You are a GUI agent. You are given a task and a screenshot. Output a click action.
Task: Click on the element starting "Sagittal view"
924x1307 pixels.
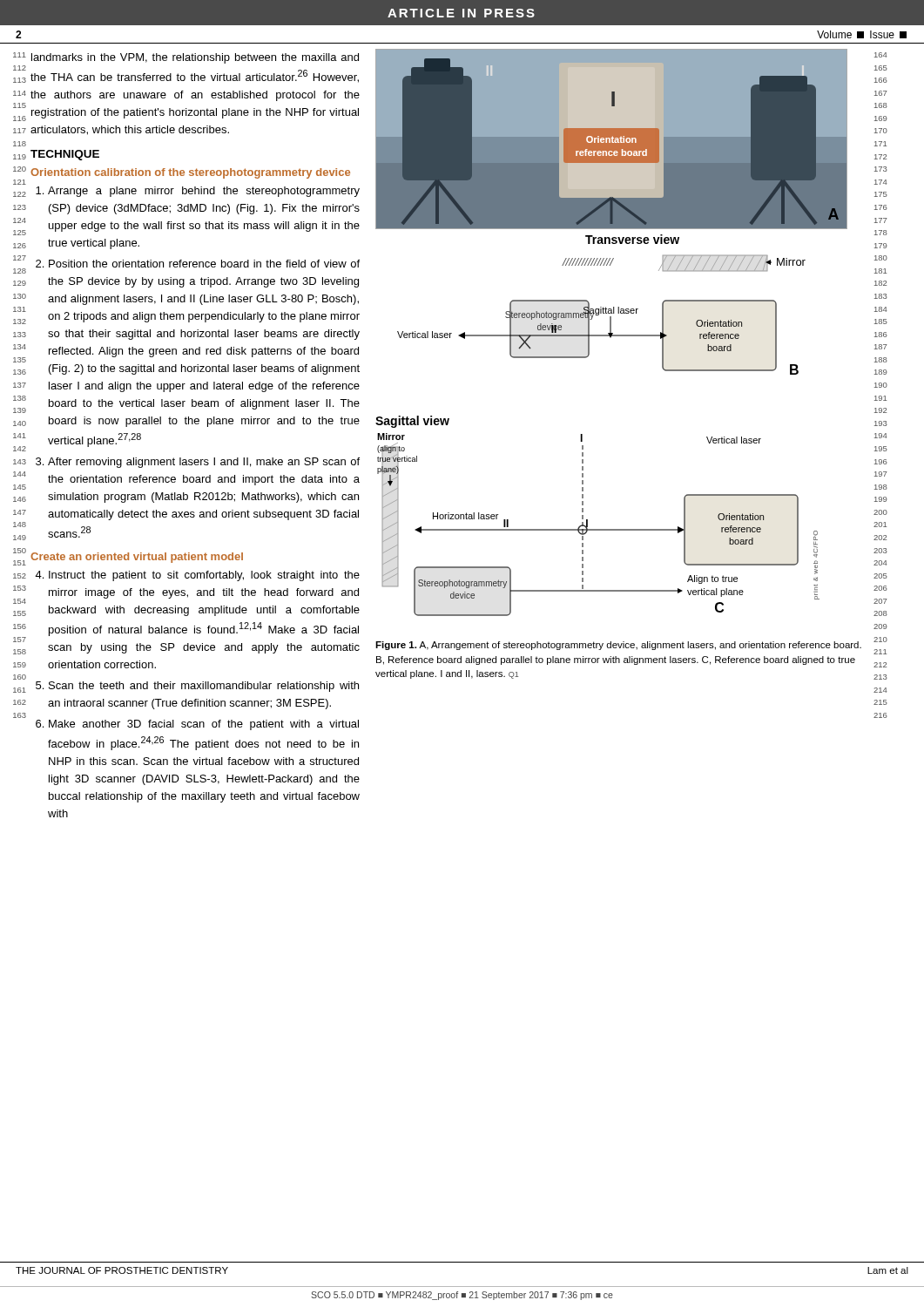[412, 421]
